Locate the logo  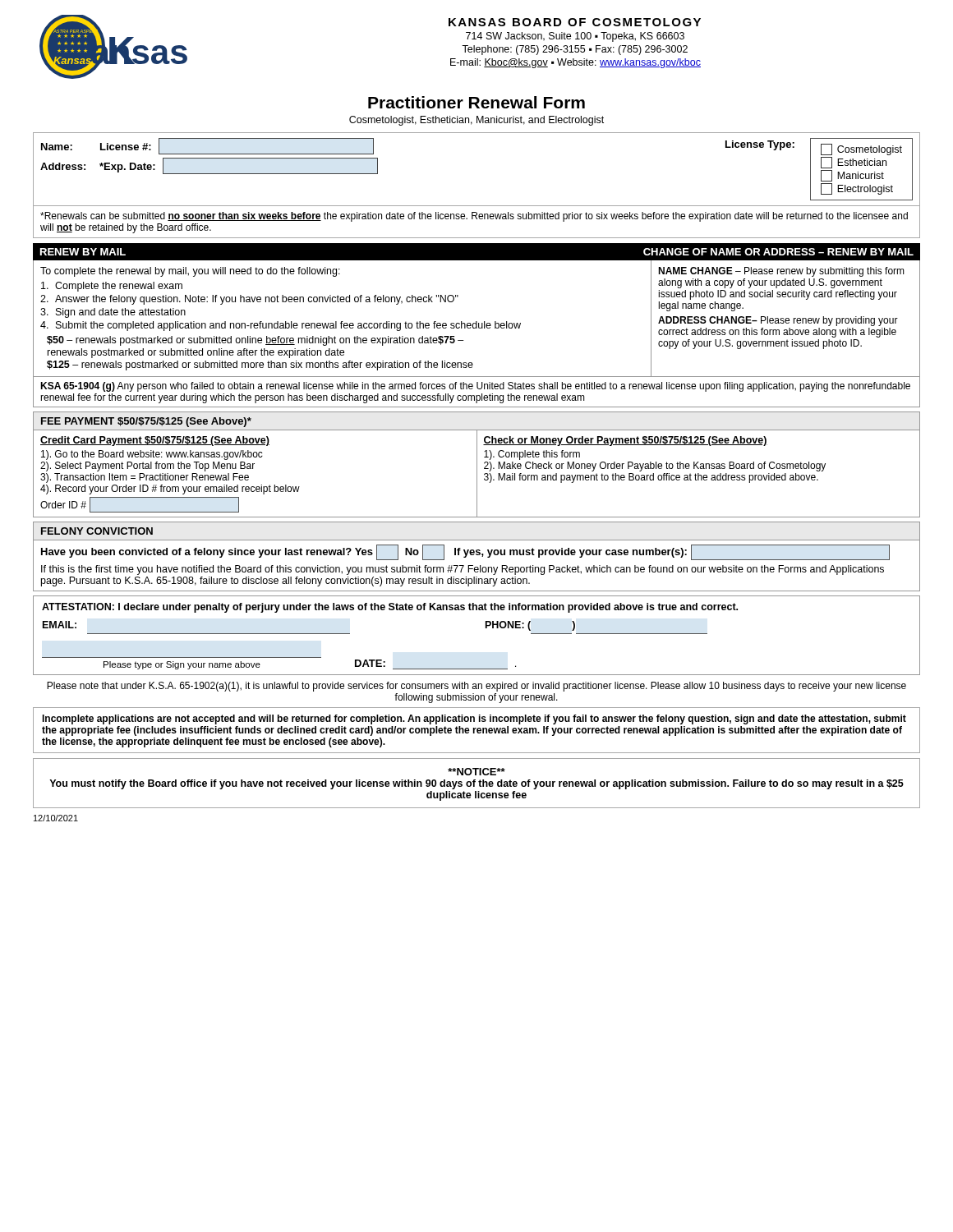coord(123,52)
